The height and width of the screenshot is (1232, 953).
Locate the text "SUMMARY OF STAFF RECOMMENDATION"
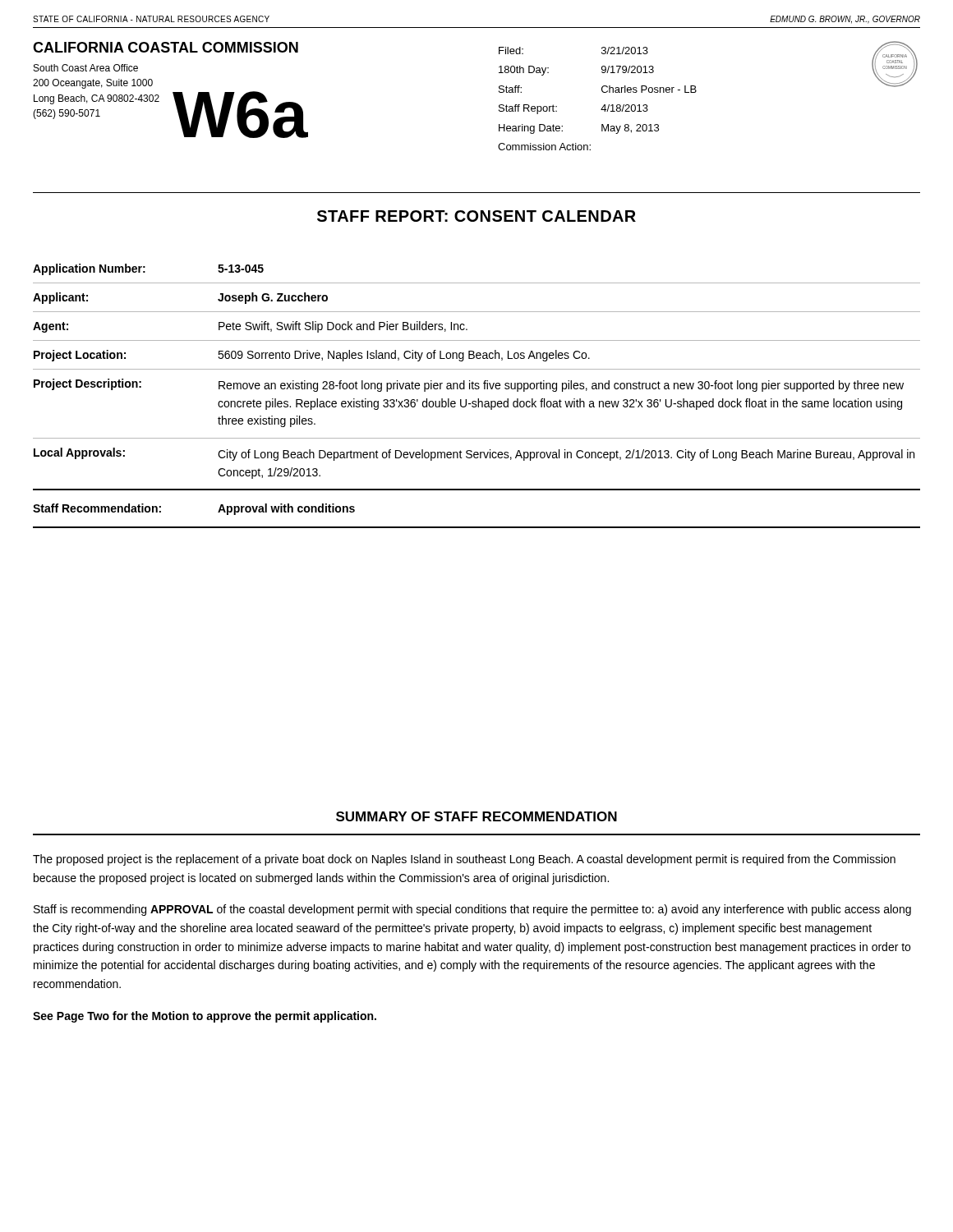tap(476, 817)
